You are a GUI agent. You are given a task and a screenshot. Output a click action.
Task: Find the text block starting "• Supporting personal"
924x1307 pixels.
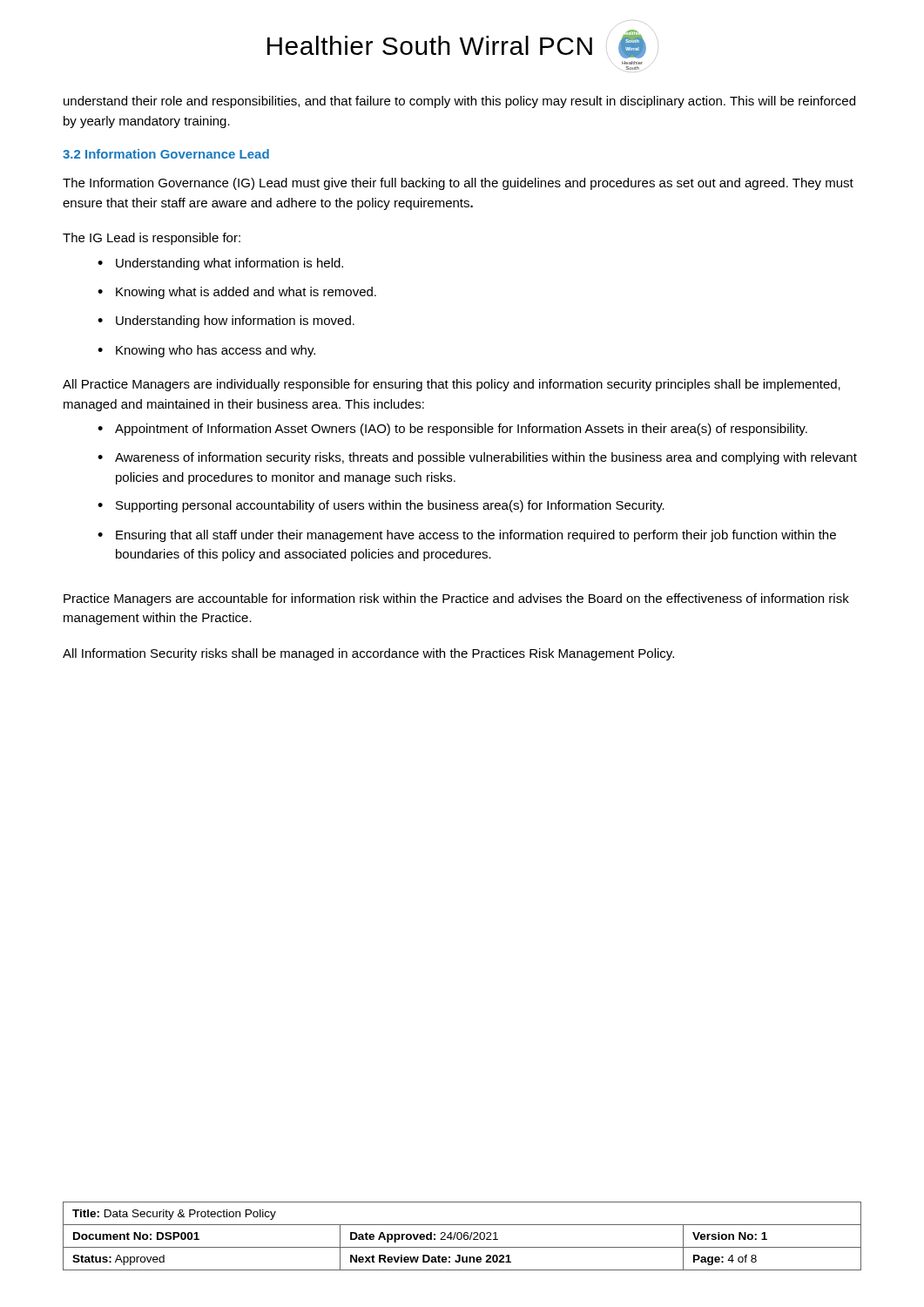pos(381,506)
